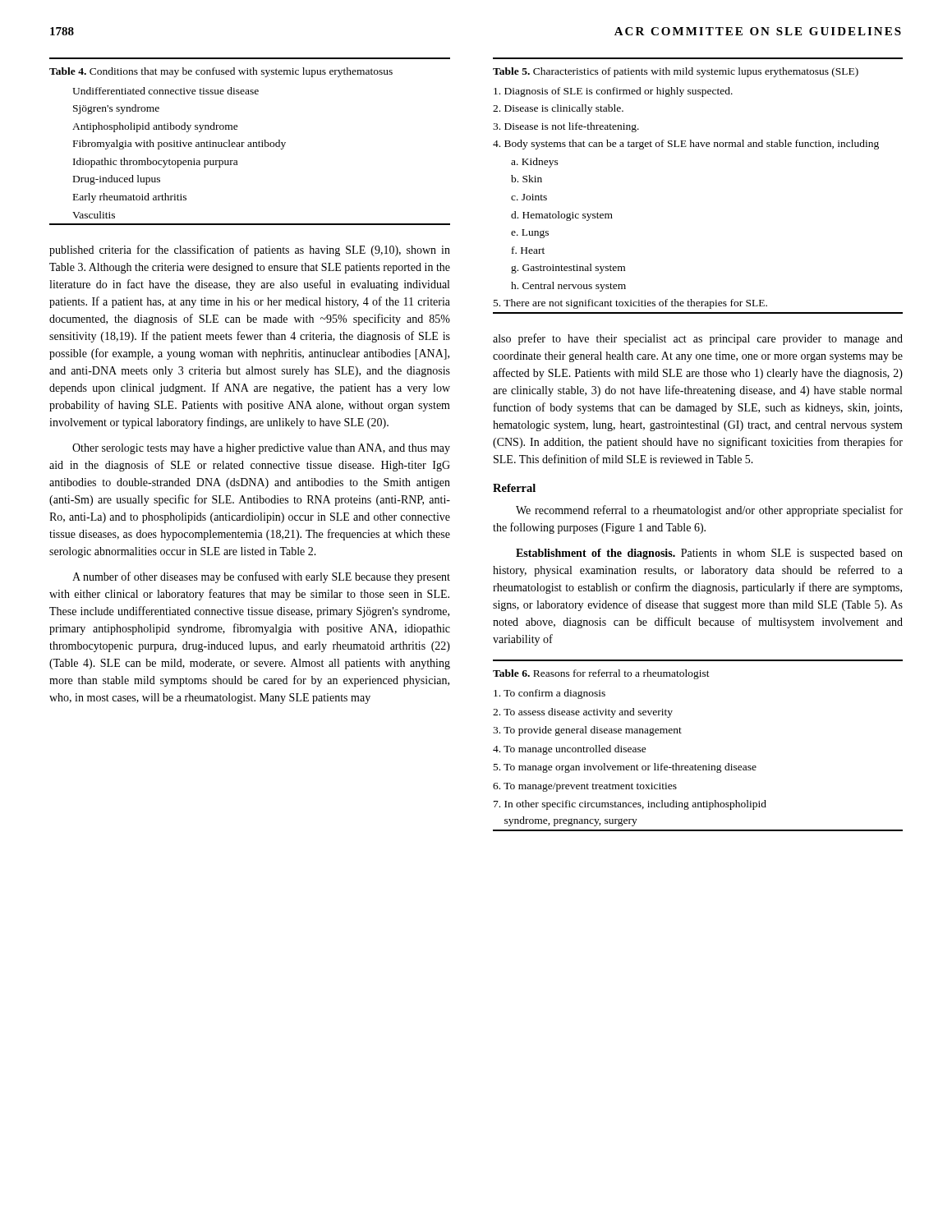
Task: Locate the table with the text "g. Gastrointestinal system"
Action: click(698, 186)
